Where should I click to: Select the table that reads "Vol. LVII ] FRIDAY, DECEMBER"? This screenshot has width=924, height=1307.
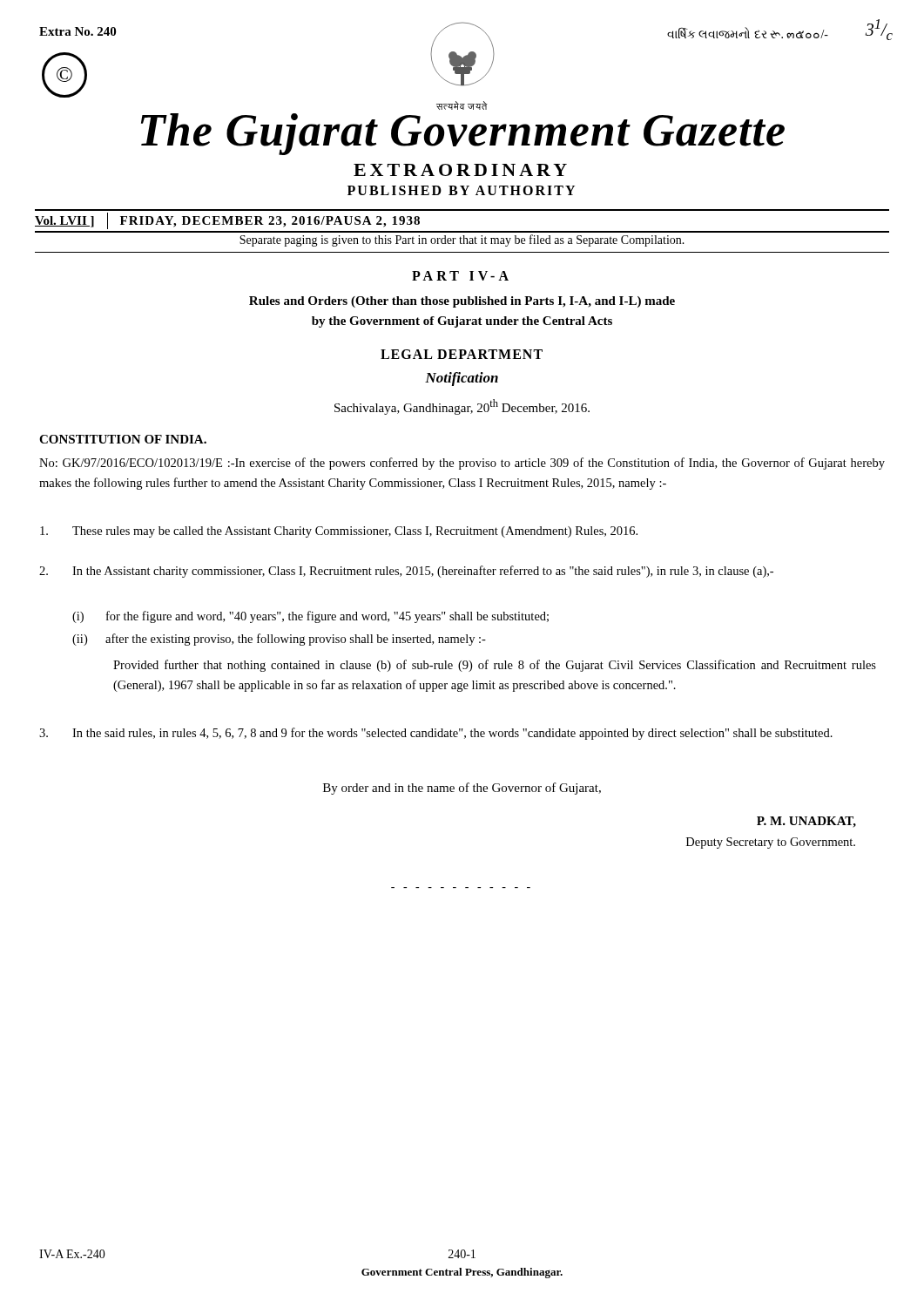point(462,221)
